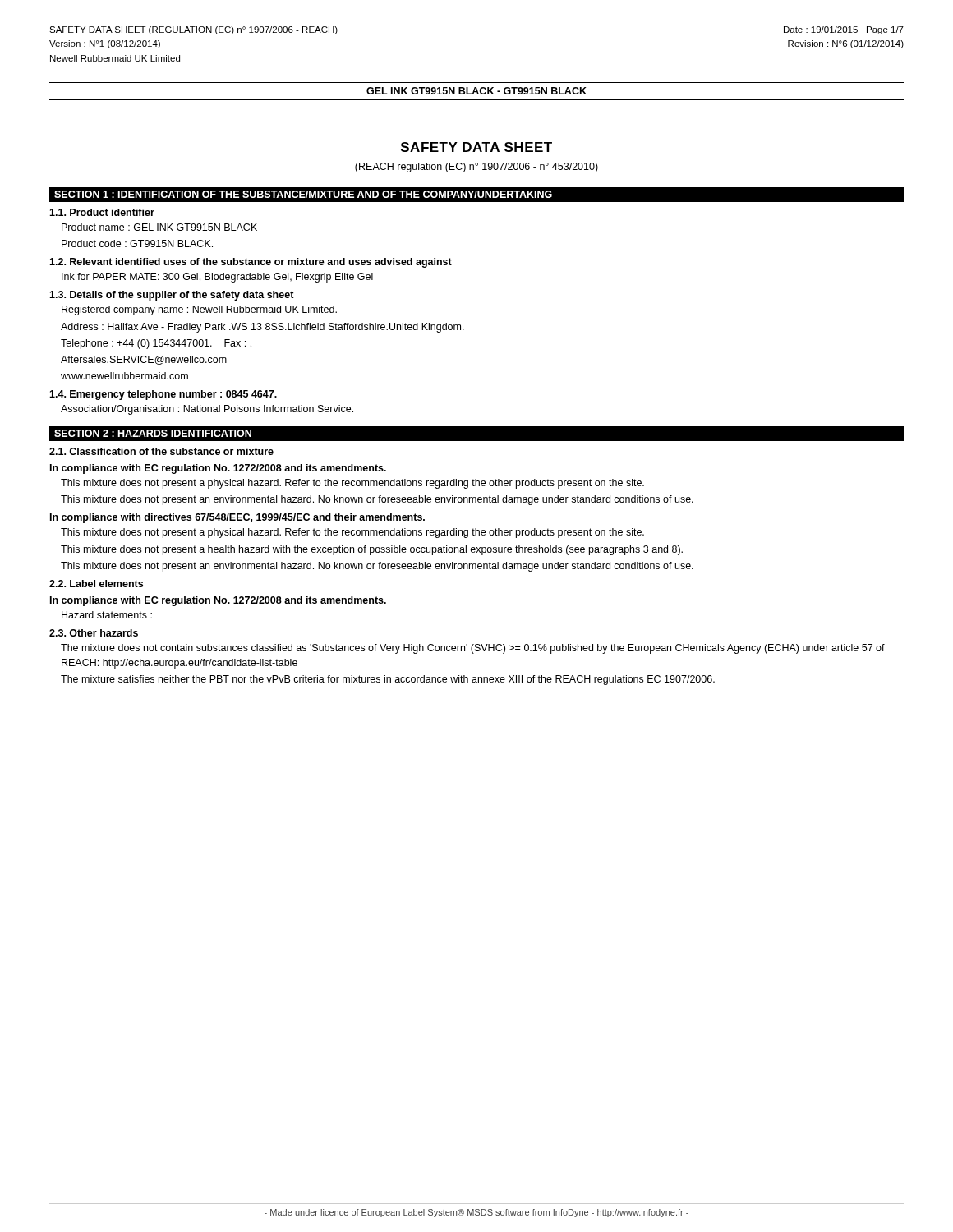Screen dimensions: 1232x953
Task: Find the text block with the text "The mixture does not contain substances classified"
Action: [473, 655]
